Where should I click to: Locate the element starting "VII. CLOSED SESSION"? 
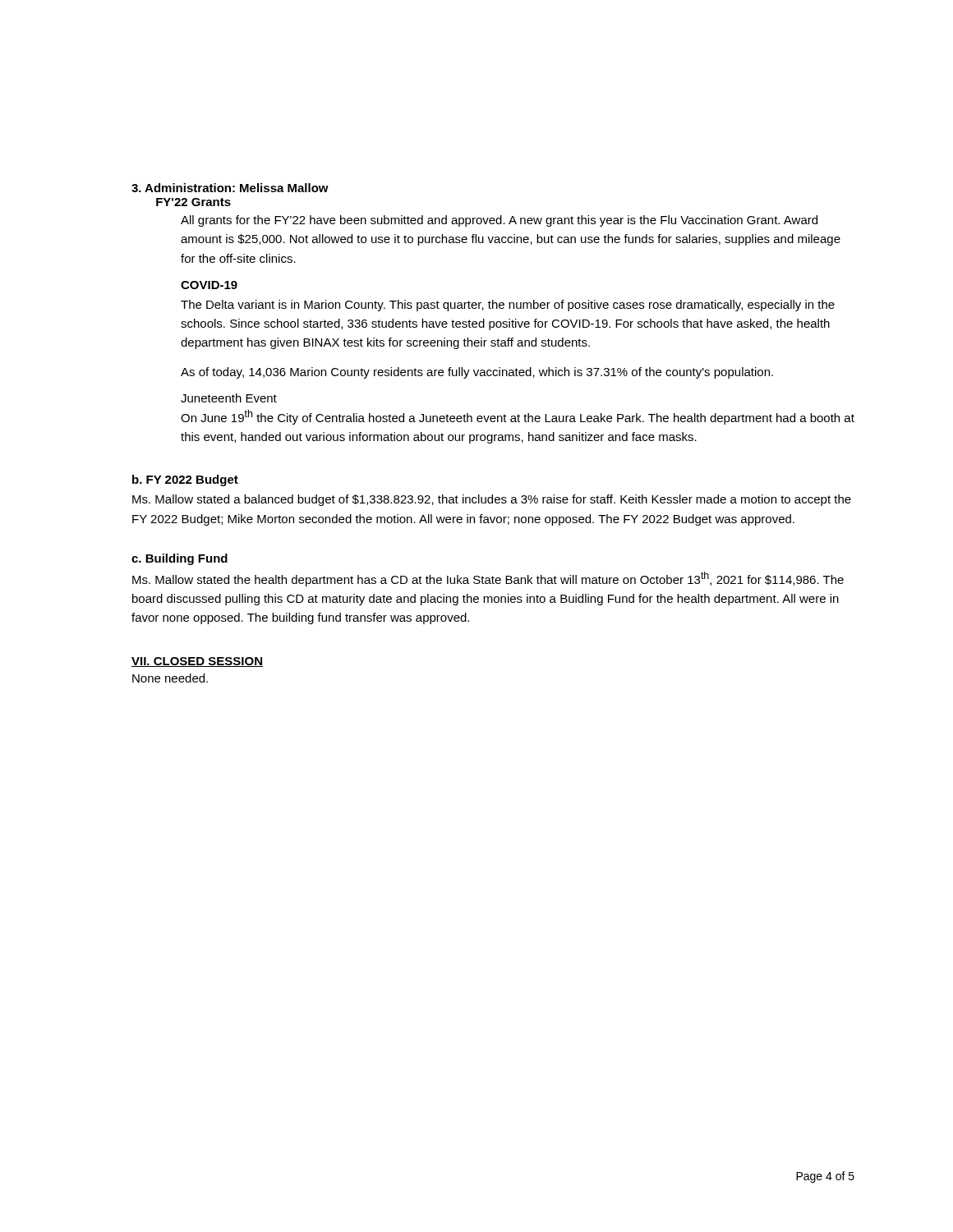point(197,660)
